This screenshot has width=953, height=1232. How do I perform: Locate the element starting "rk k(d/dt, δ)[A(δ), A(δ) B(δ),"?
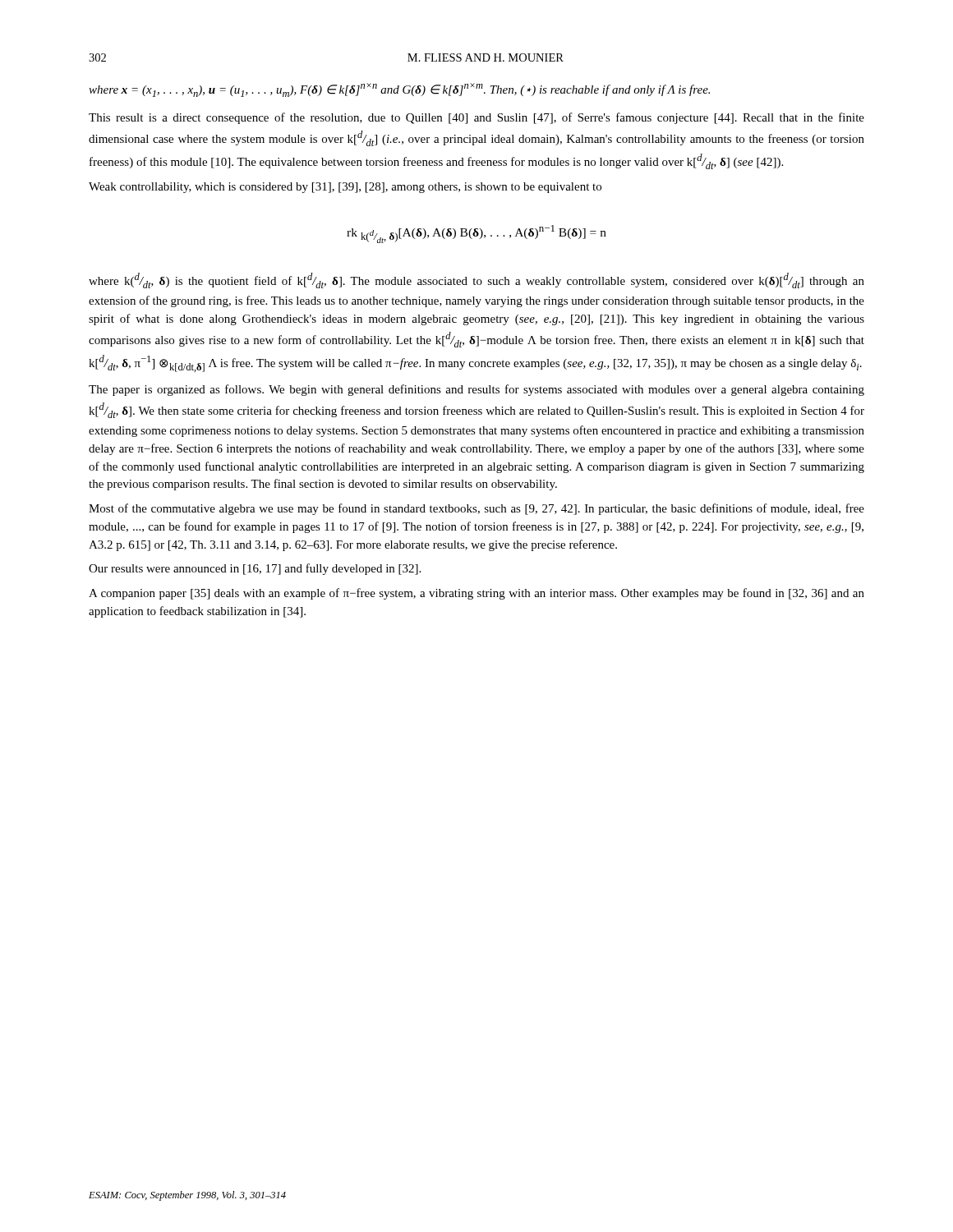pos(476,233)
